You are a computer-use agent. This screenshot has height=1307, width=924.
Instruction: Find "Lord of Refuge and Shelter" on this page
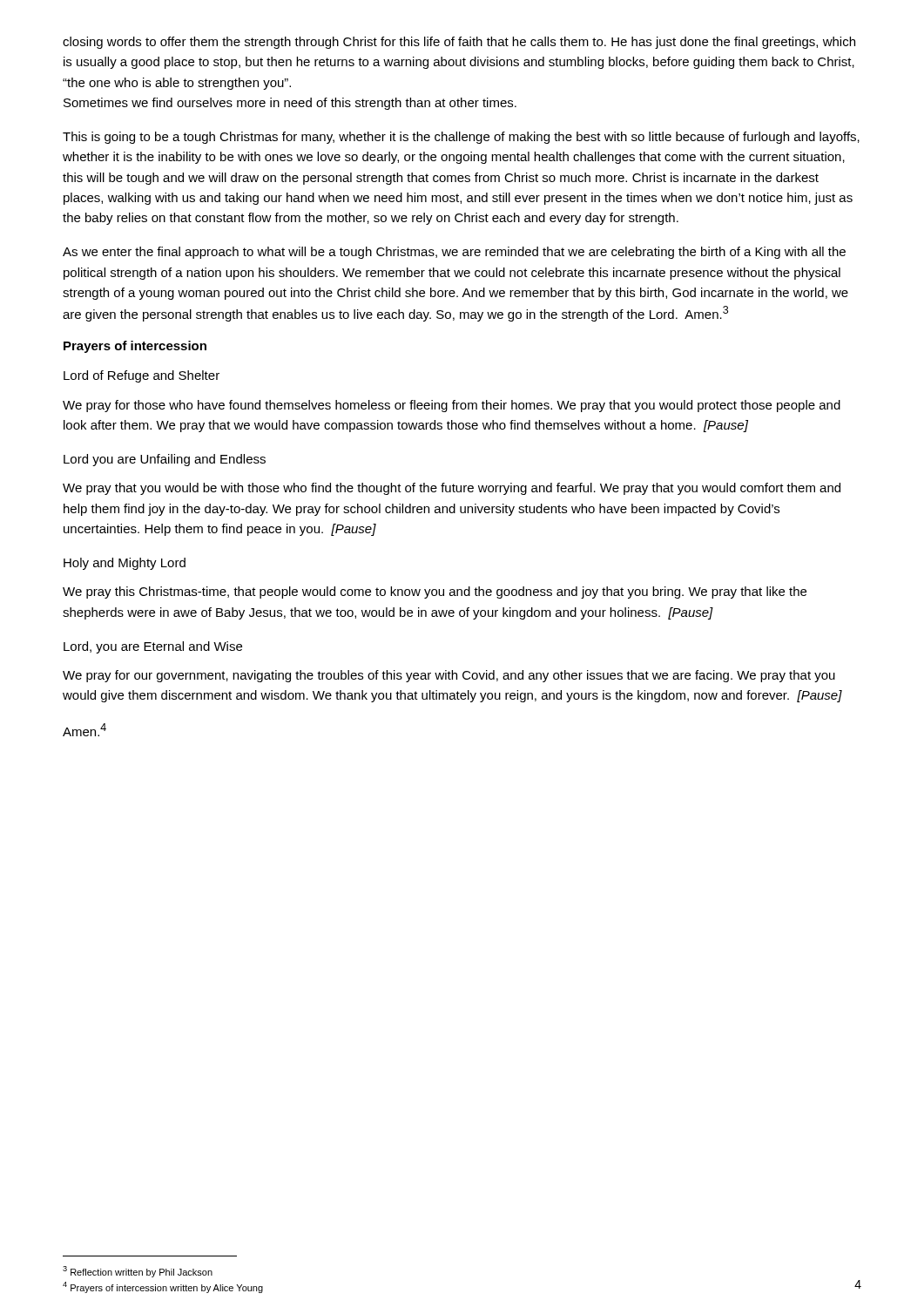[141, 375]
